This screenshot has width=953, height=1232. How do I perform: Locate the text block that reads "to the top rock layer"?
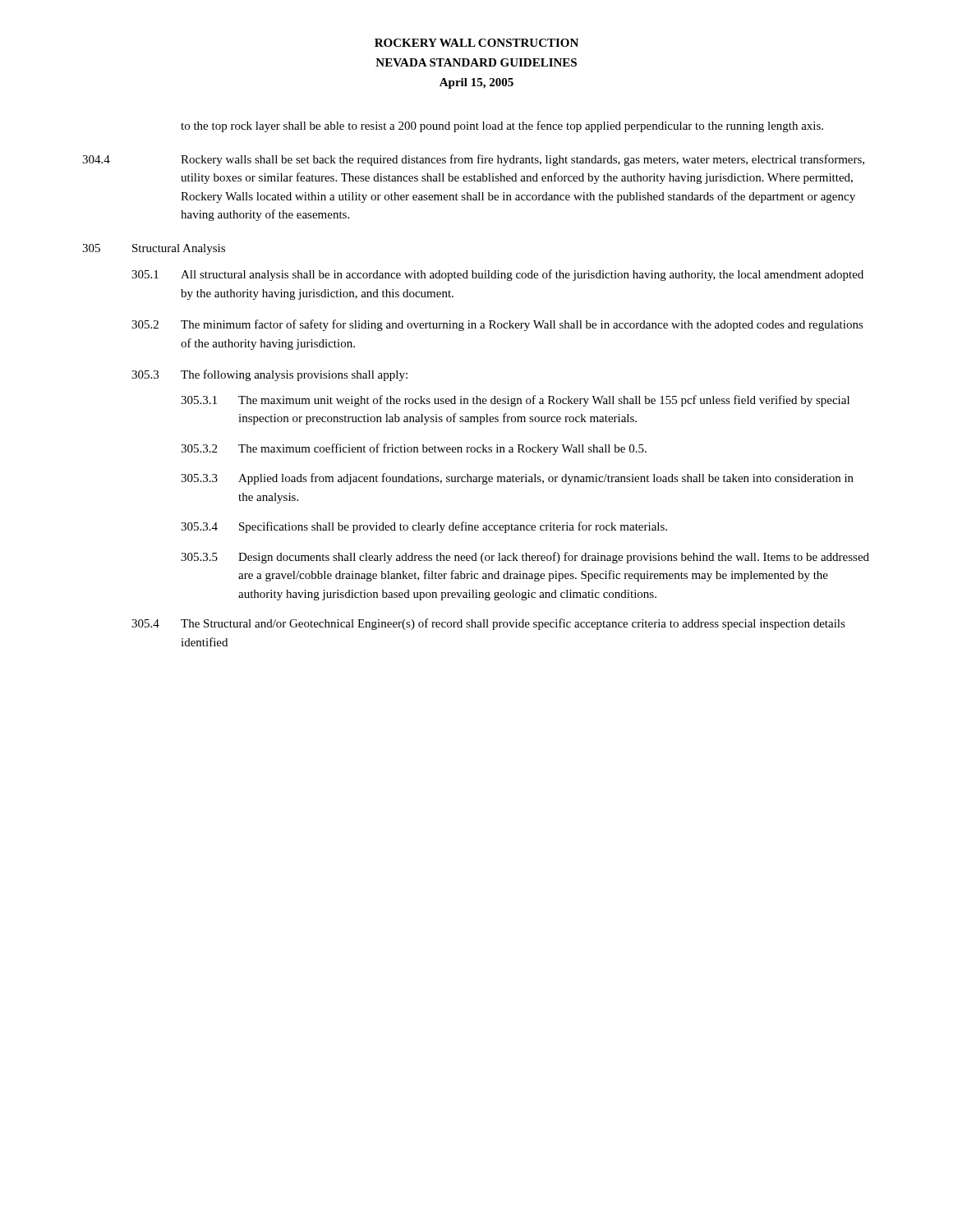point(502,126)
